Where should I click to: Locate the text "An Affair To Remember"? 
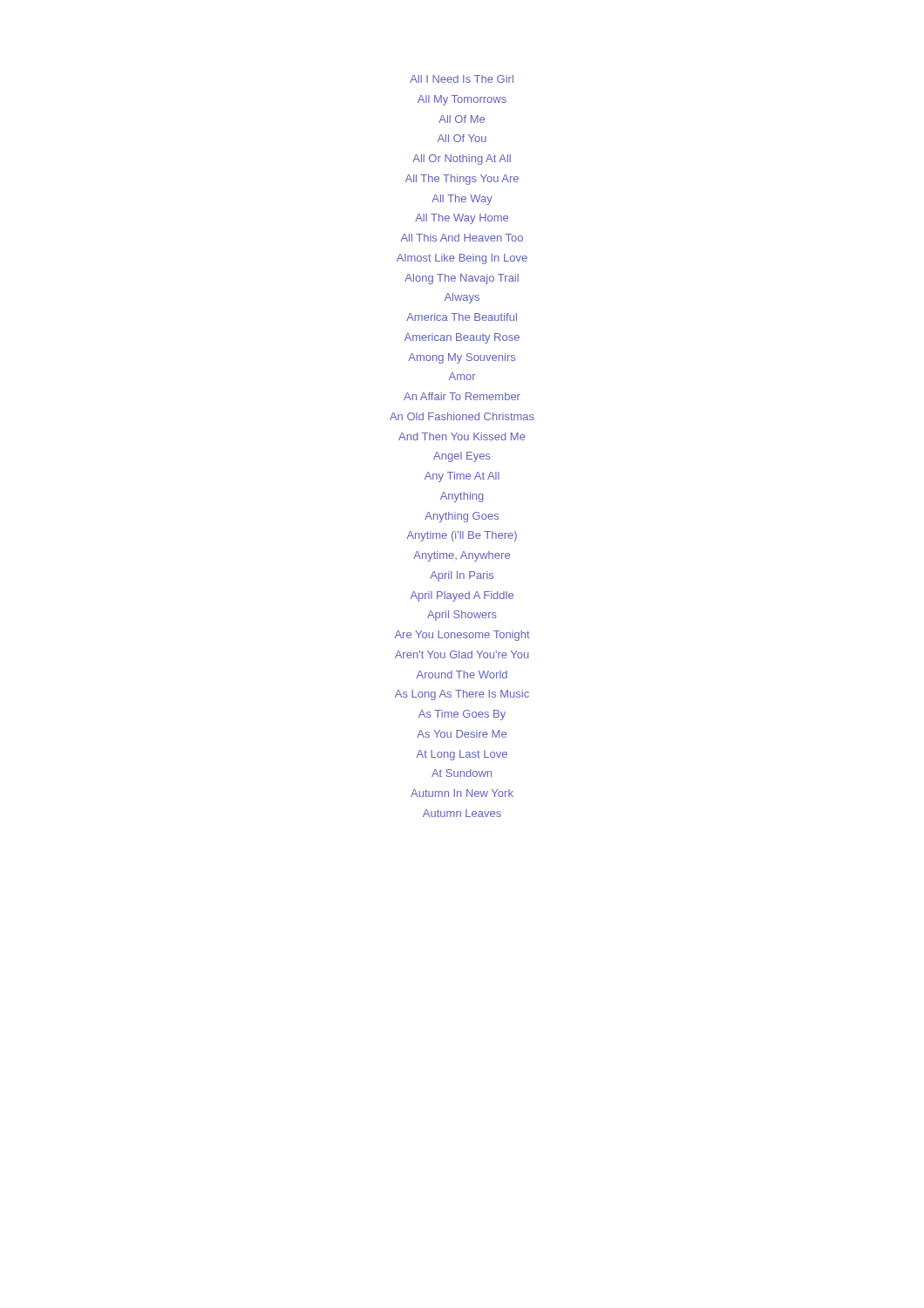462,396
